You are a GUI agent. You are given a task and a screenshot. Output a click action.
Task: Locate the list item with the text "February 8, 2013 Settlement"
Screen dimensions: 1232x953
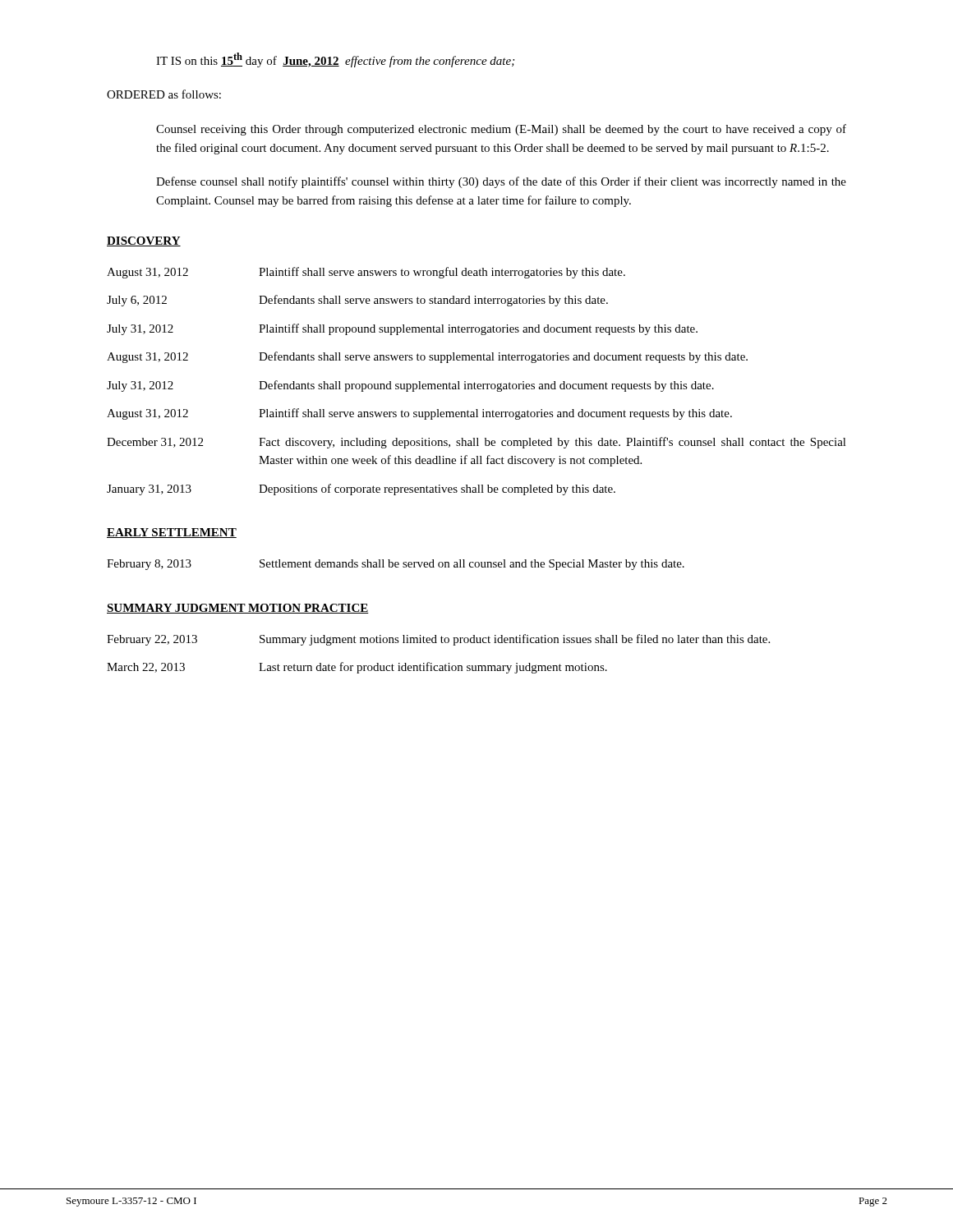[x=476, y=564]
